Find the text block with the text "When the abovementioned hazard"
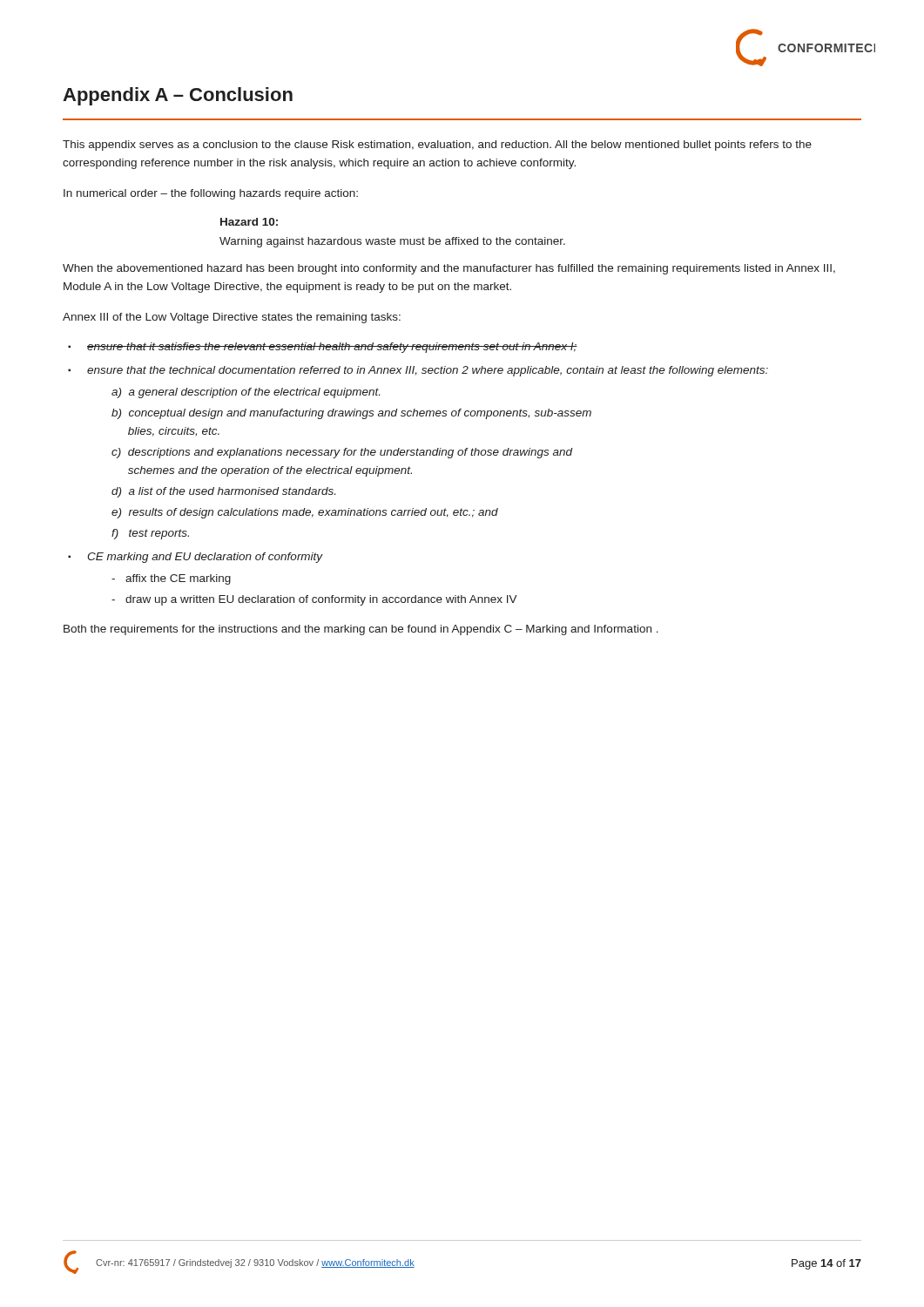Screen dimensions: 1307x924 point(449,277)
